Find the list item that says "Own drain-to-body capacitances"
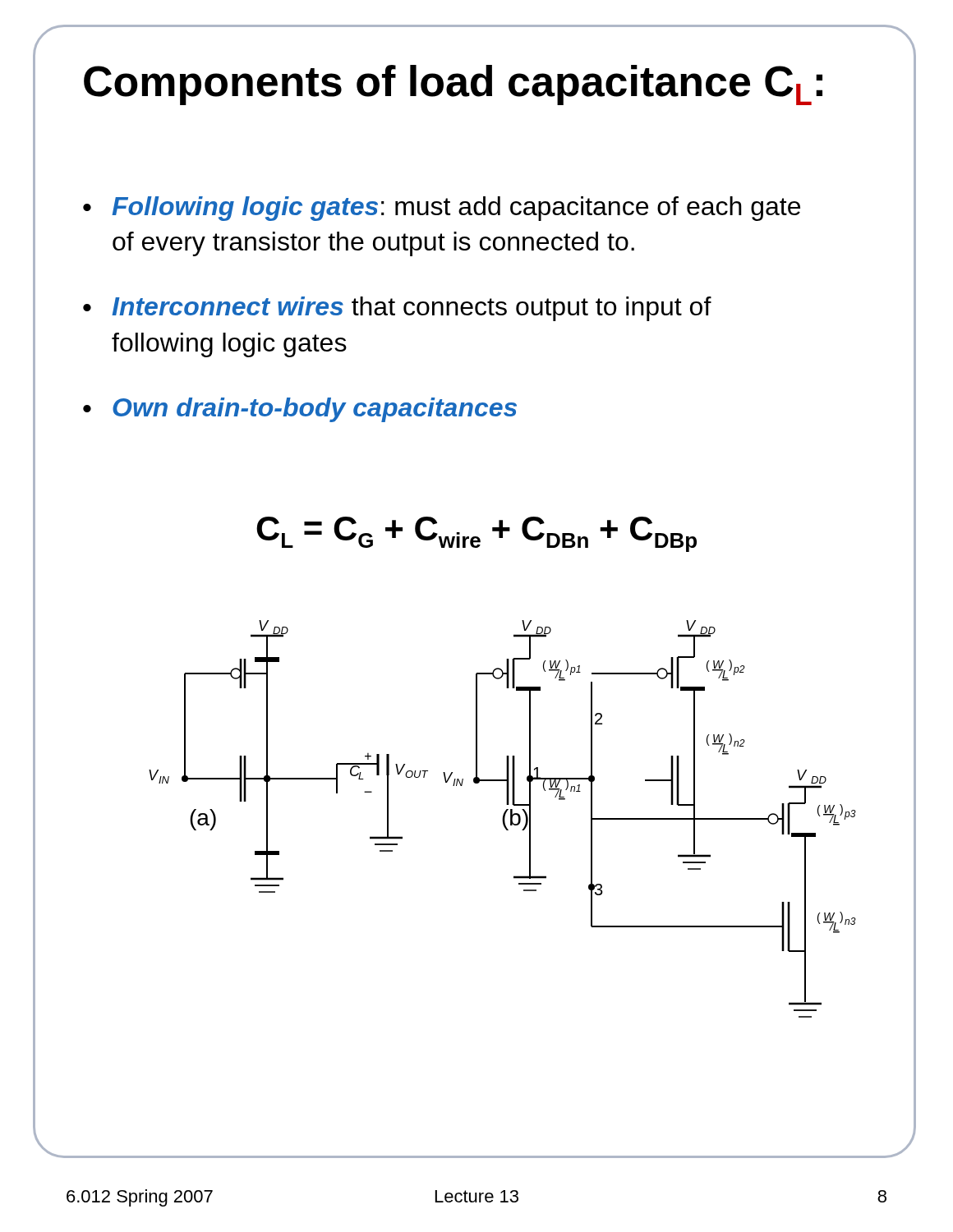953x1232 pixels. pos(315,407)
